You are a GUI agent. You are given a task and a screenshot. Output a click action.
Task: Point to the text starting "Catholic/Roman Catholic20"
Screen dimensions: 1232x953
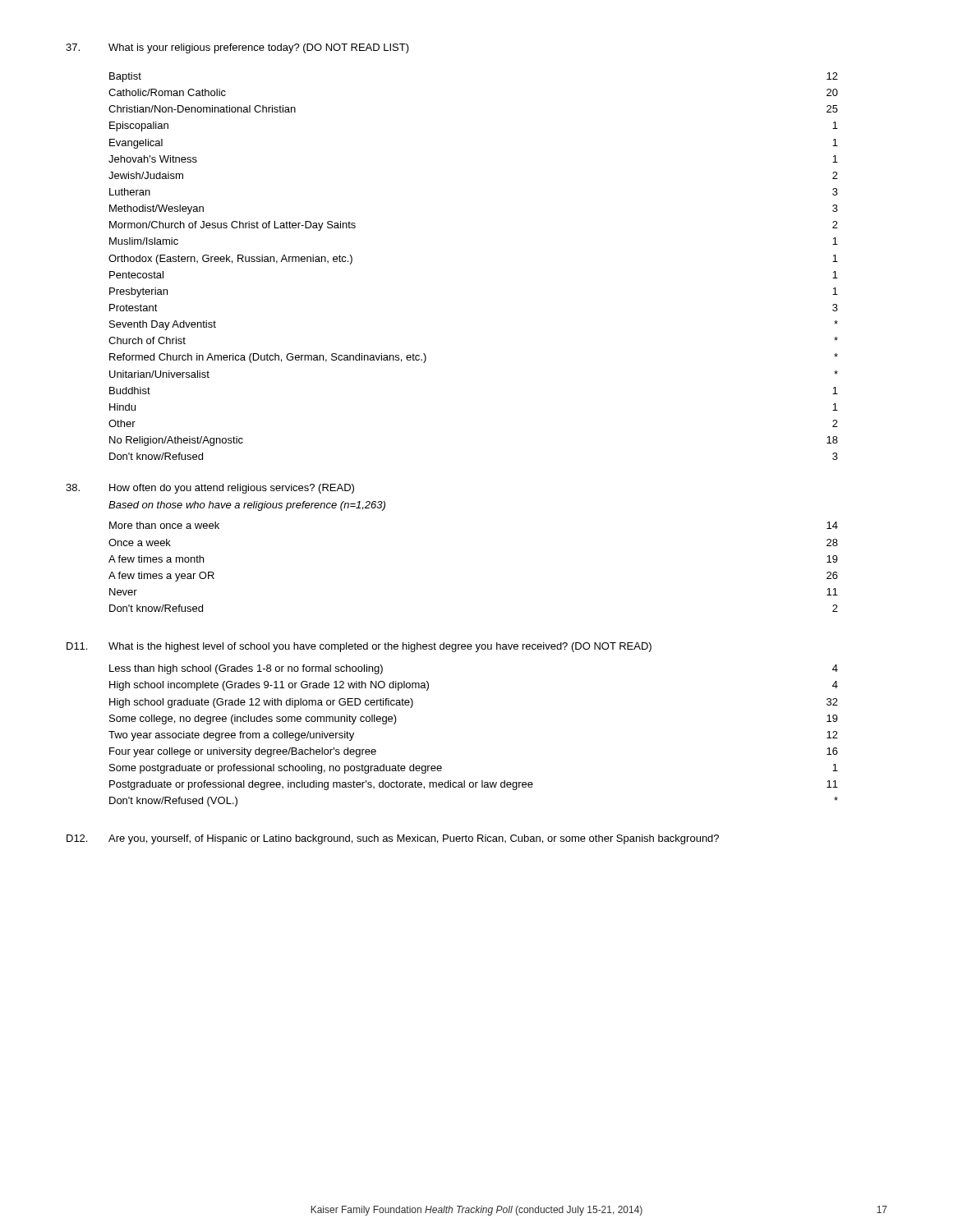click(171, 92)
